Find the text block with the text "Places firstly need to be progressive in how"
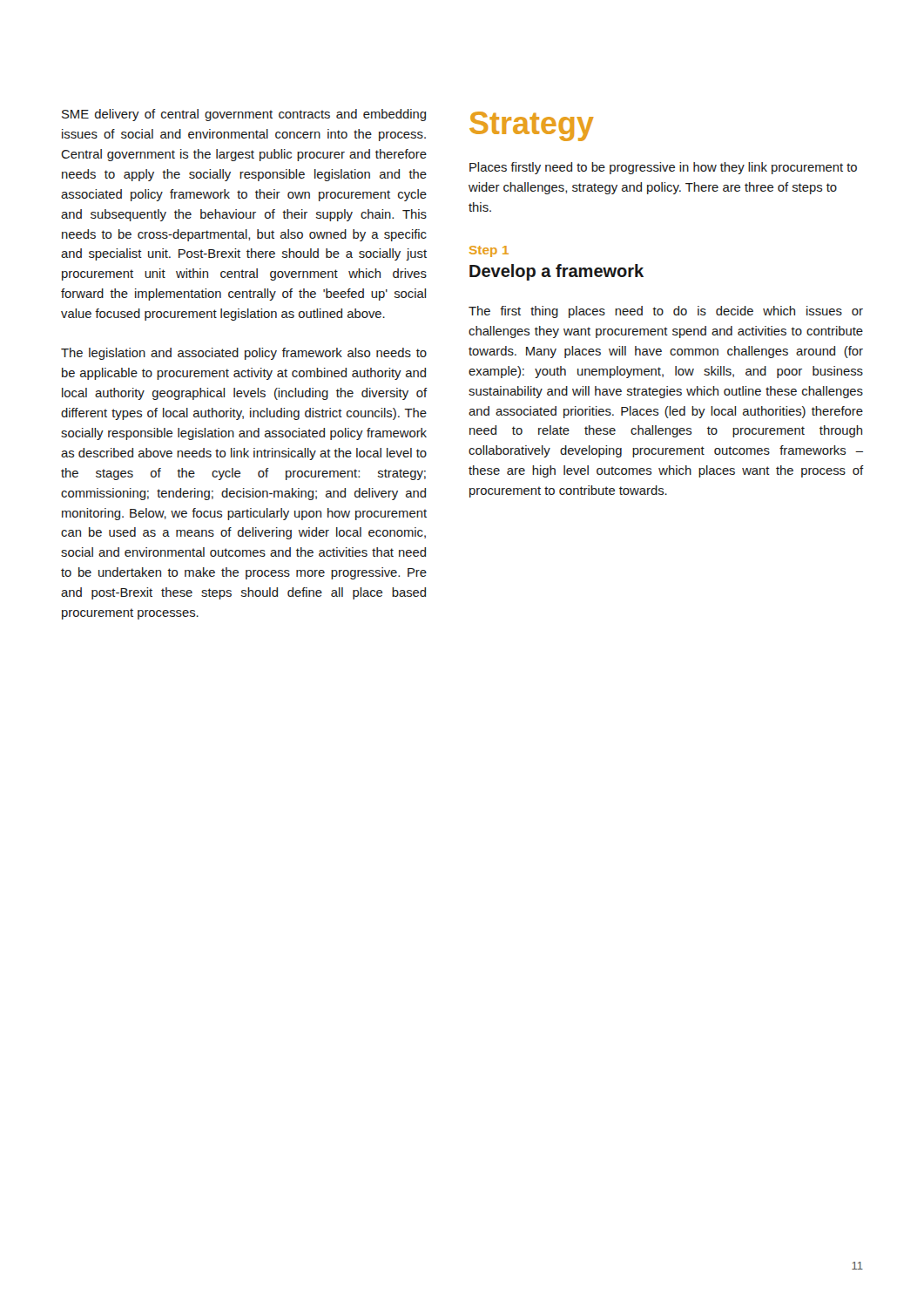The width and height of the screenshot is (924, 1307). tap(663, 187)
